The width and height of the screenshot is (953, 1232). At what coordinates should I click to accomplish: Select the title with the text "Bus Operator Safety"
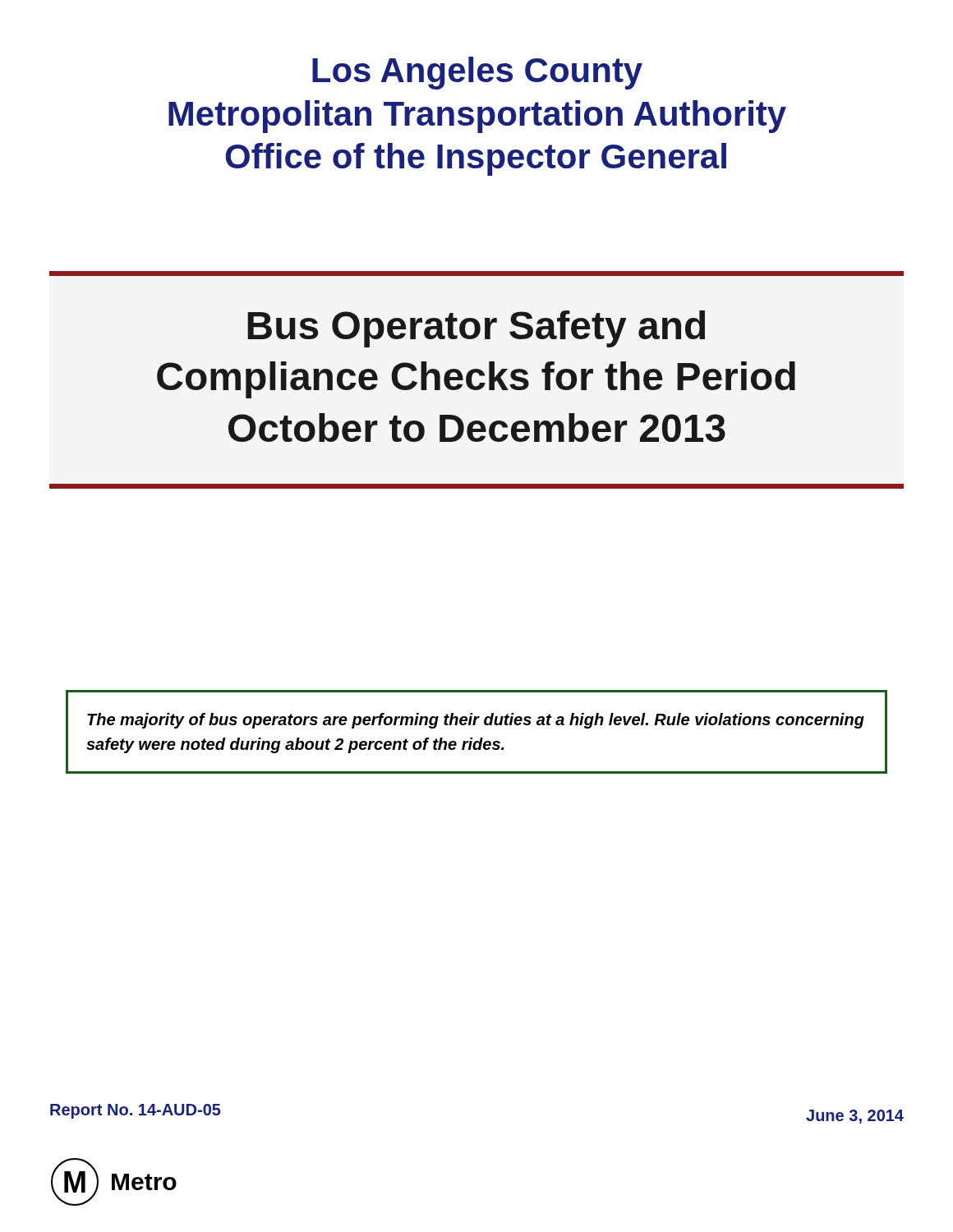[x=476, y=377]
